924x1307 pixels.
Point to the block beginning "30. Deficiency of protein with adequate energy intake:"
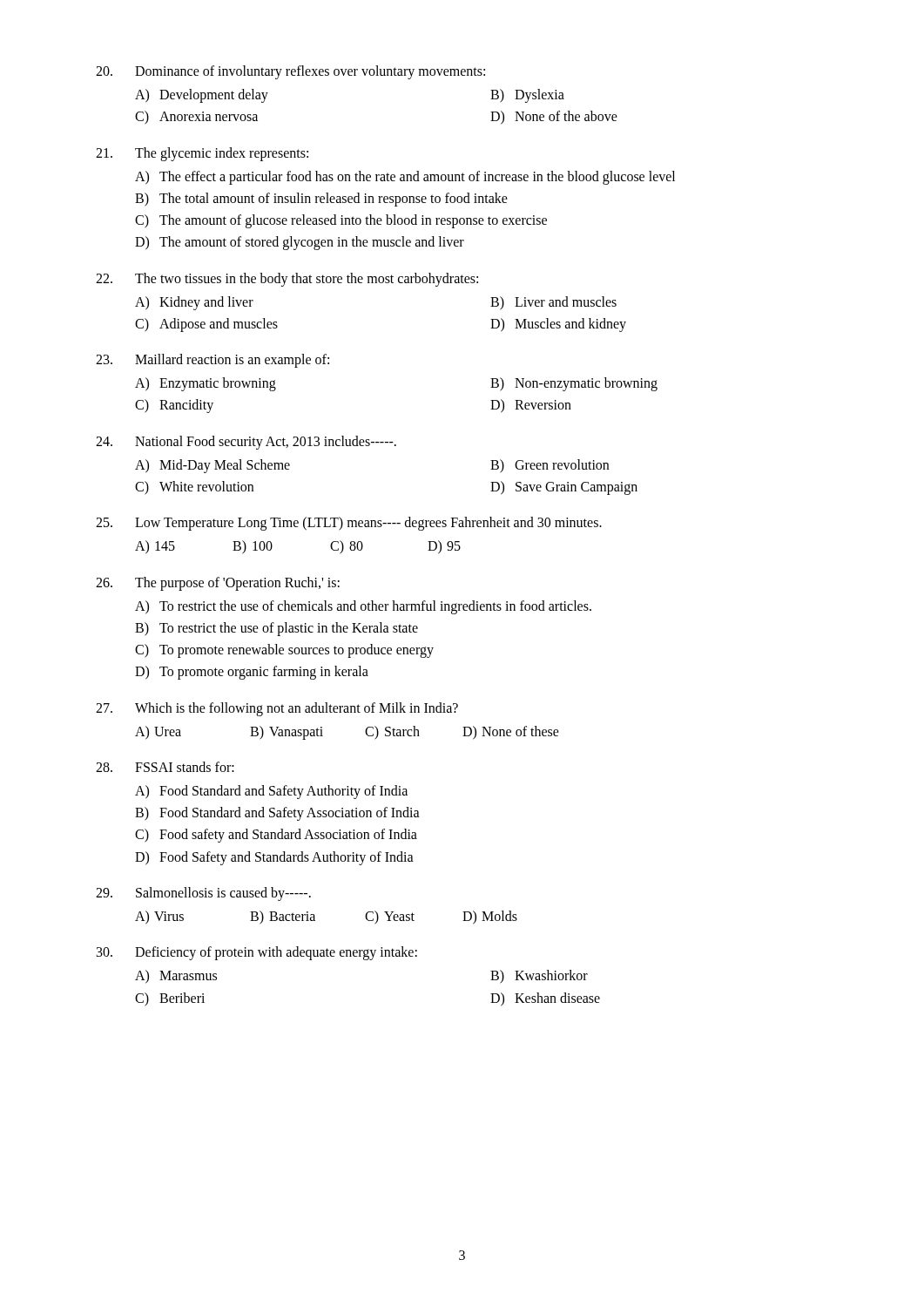(257, 953)
